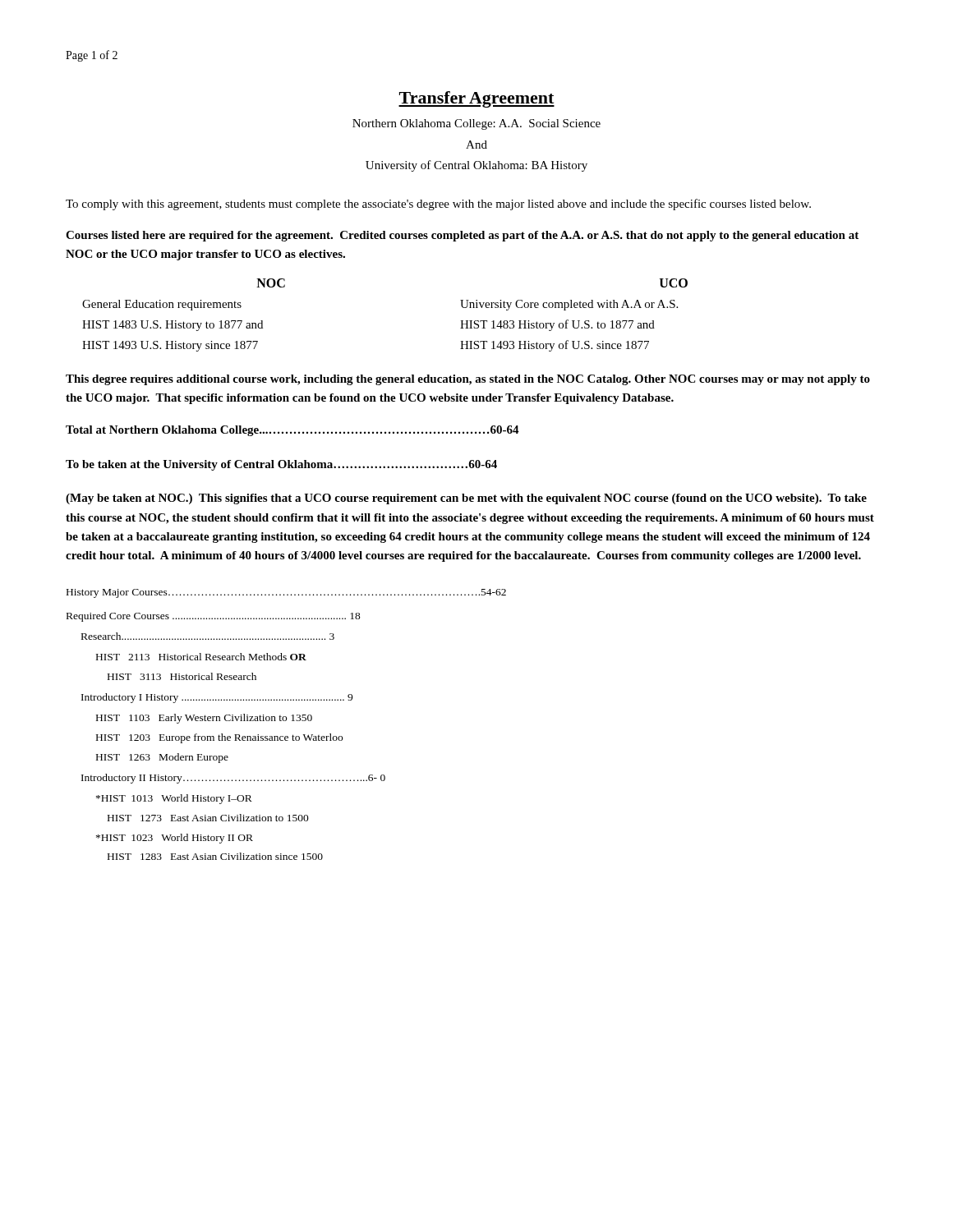
Task: Find the list item with the text "HIST 1203 Europe from the Renaissance to Waterloo"
Action: (x=219, y=737)
